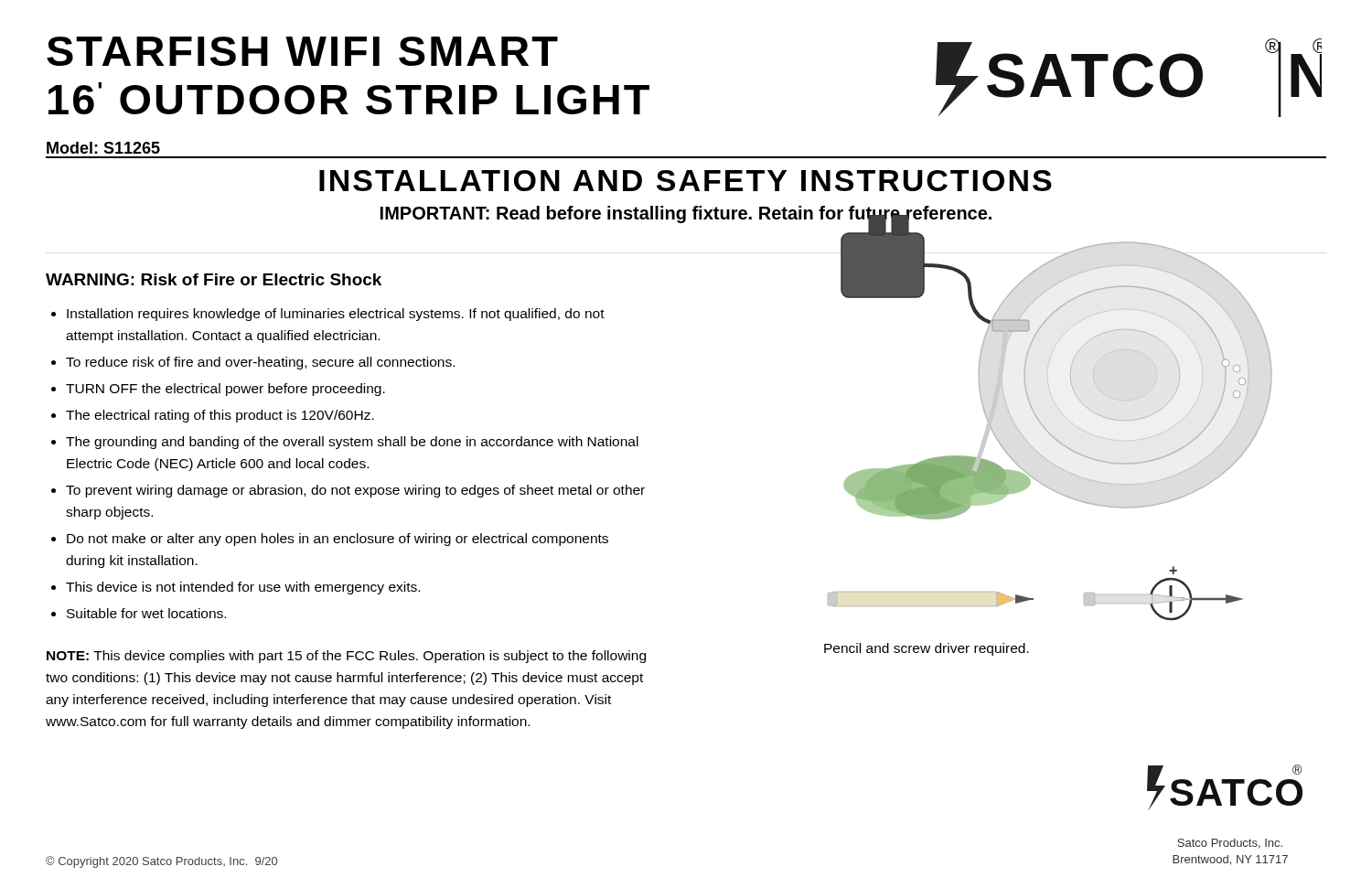The height and width of the screenshot is (888, 1372).
Task: Locate the photo
Action: 1075,381
